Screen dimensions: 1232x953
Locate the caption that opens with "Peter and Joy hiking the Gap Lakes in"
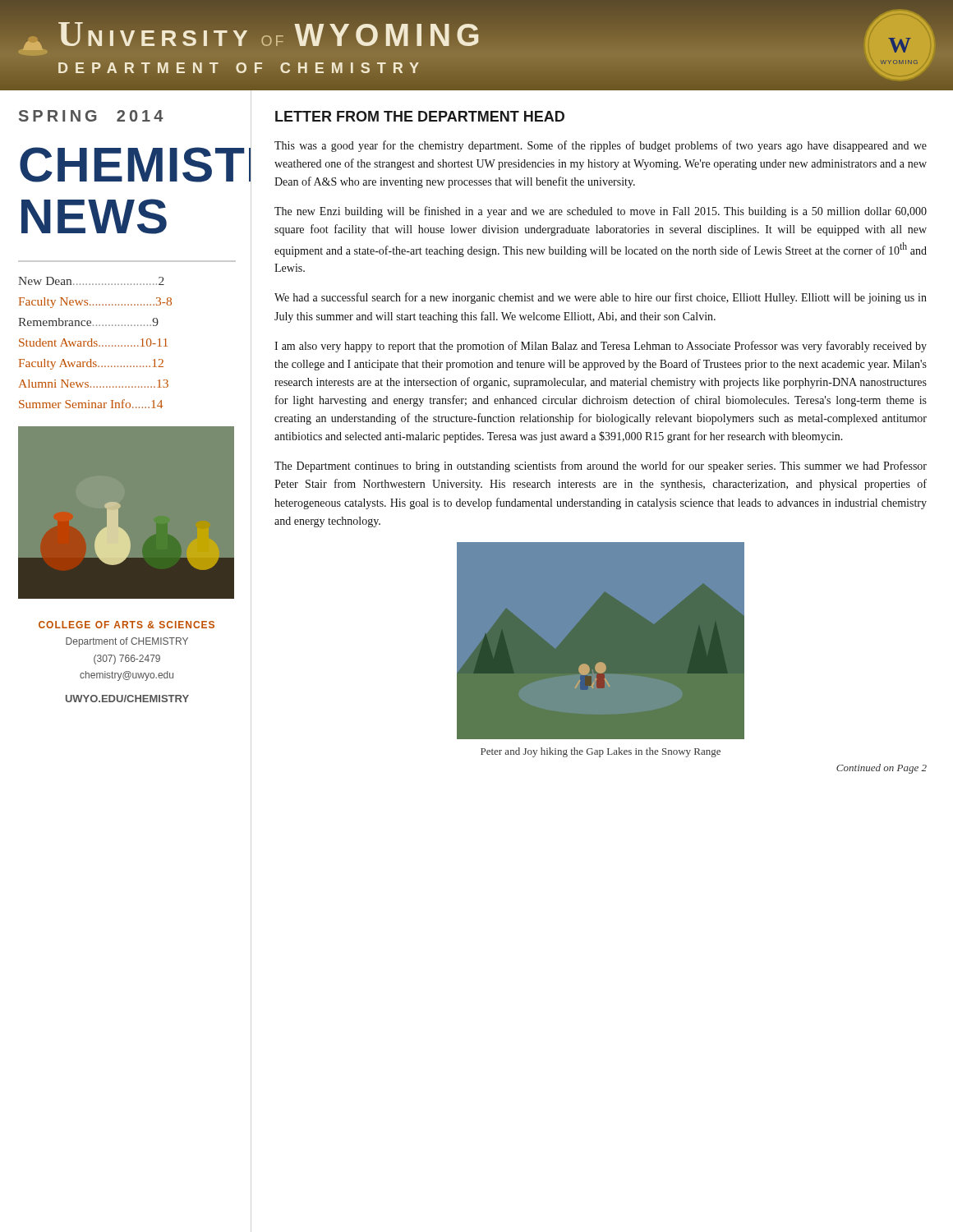coord(601,751)
